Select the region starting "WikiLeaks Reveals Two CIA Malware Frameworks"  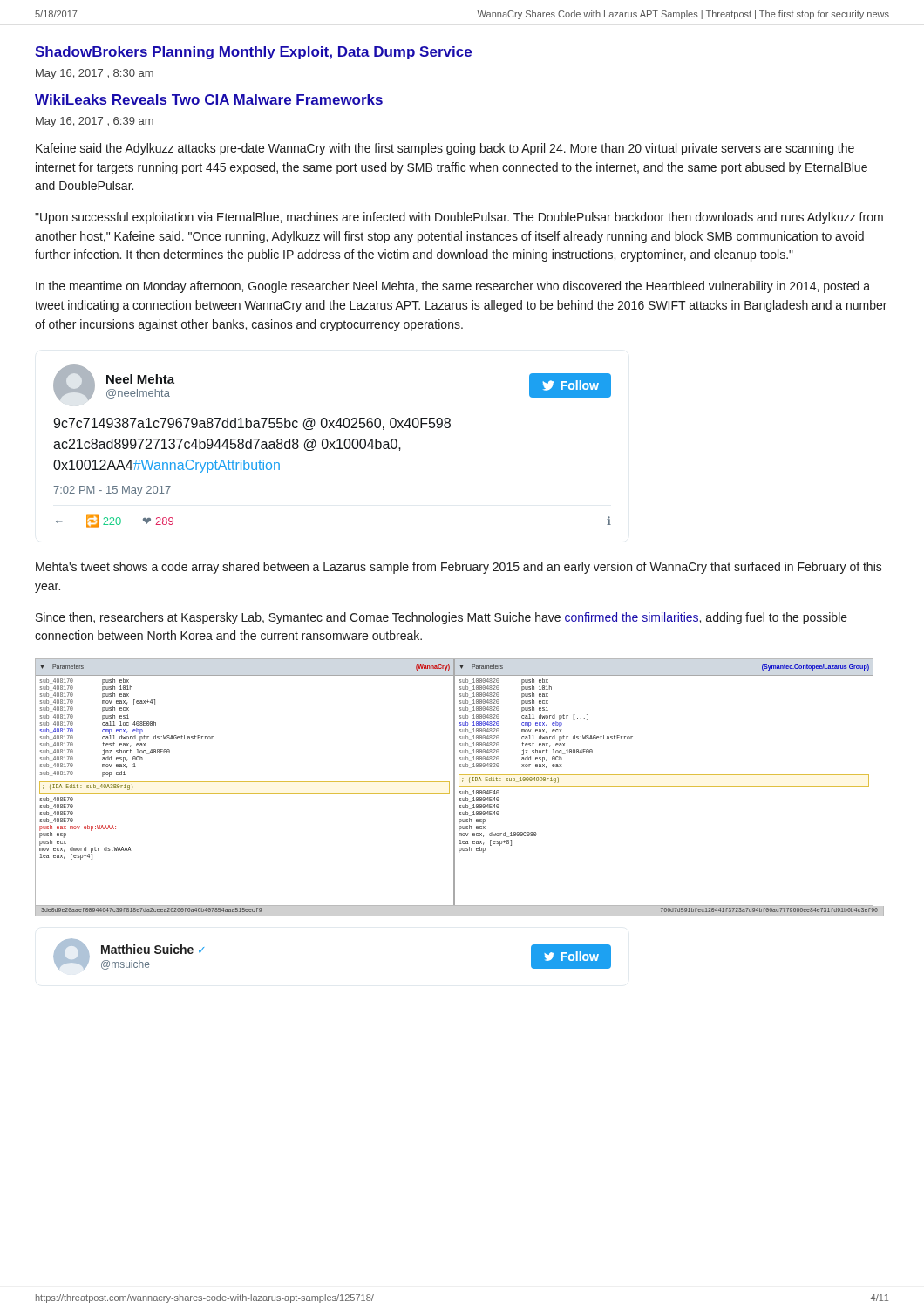209,99
